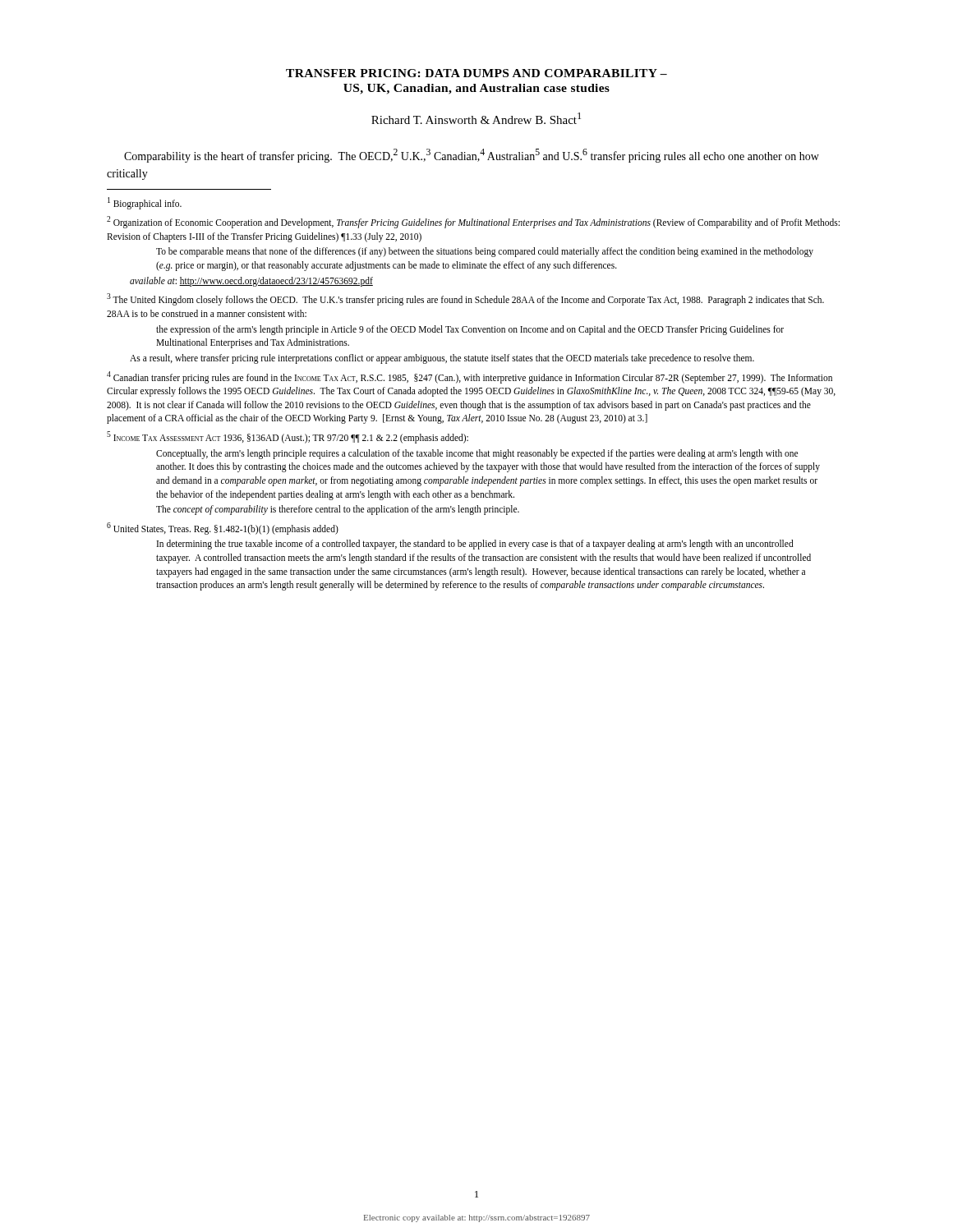Click on the text block that reads "Comparability is the heart of transfer pricing."

click(x=463, y=163)
